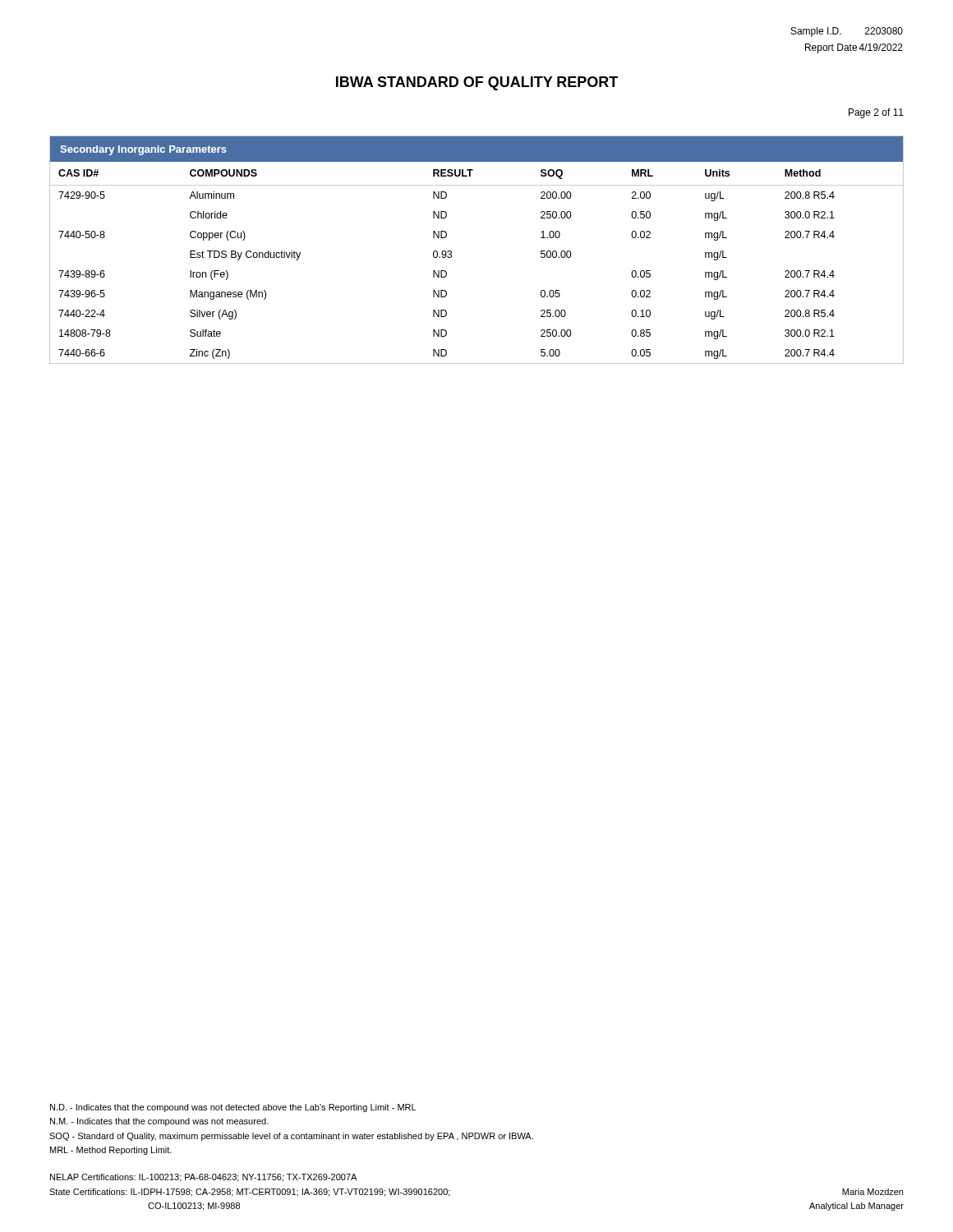
Task: Locate the text block starting "IBWA STANDARD OF QUALITY REPORT"
Action: pyautogui.click(x=476, y=82)
